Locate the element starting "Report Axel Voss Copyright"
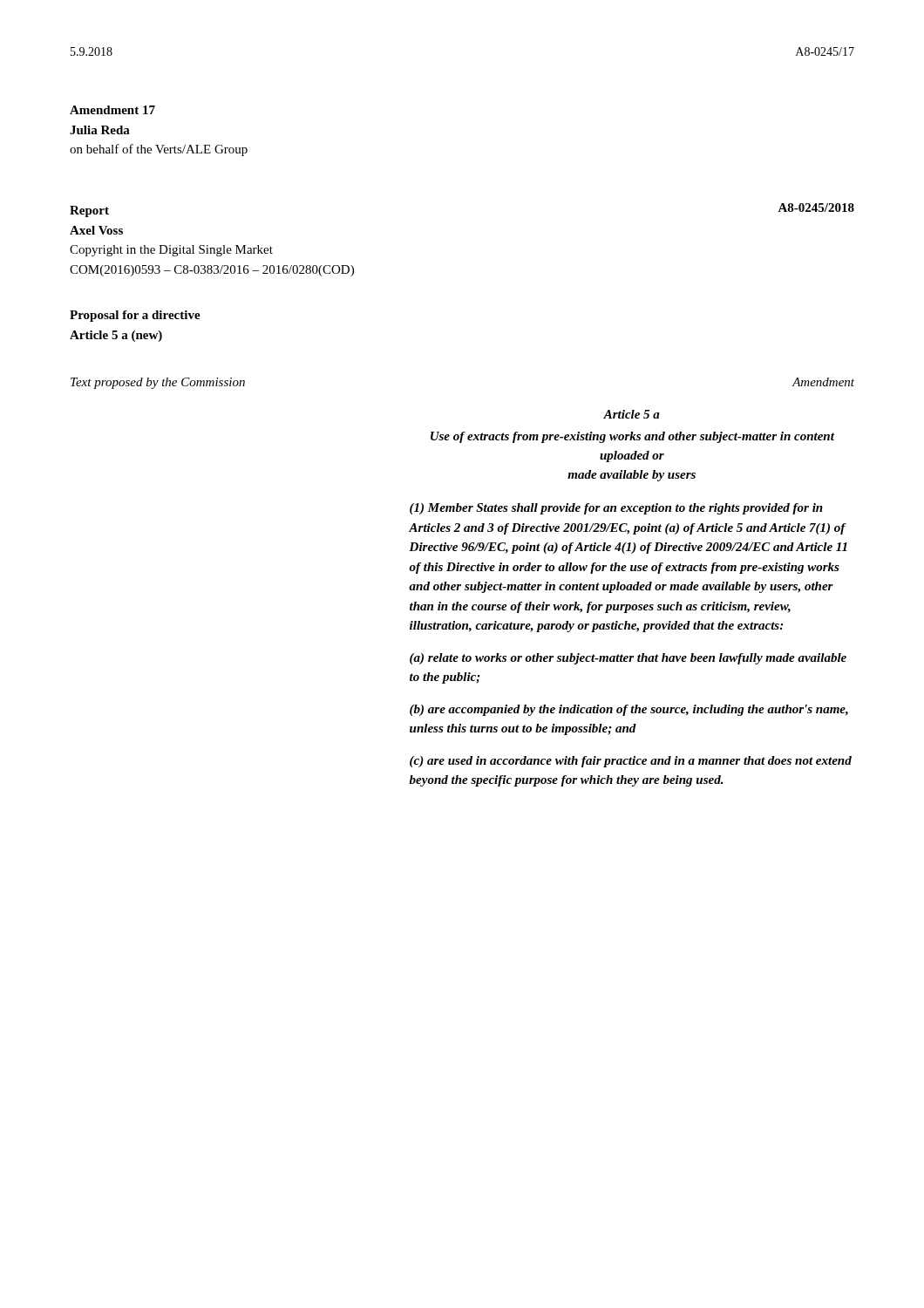The width and height of the screenshot is (924, 1308). pyautogui.click(x=212, y=240)
